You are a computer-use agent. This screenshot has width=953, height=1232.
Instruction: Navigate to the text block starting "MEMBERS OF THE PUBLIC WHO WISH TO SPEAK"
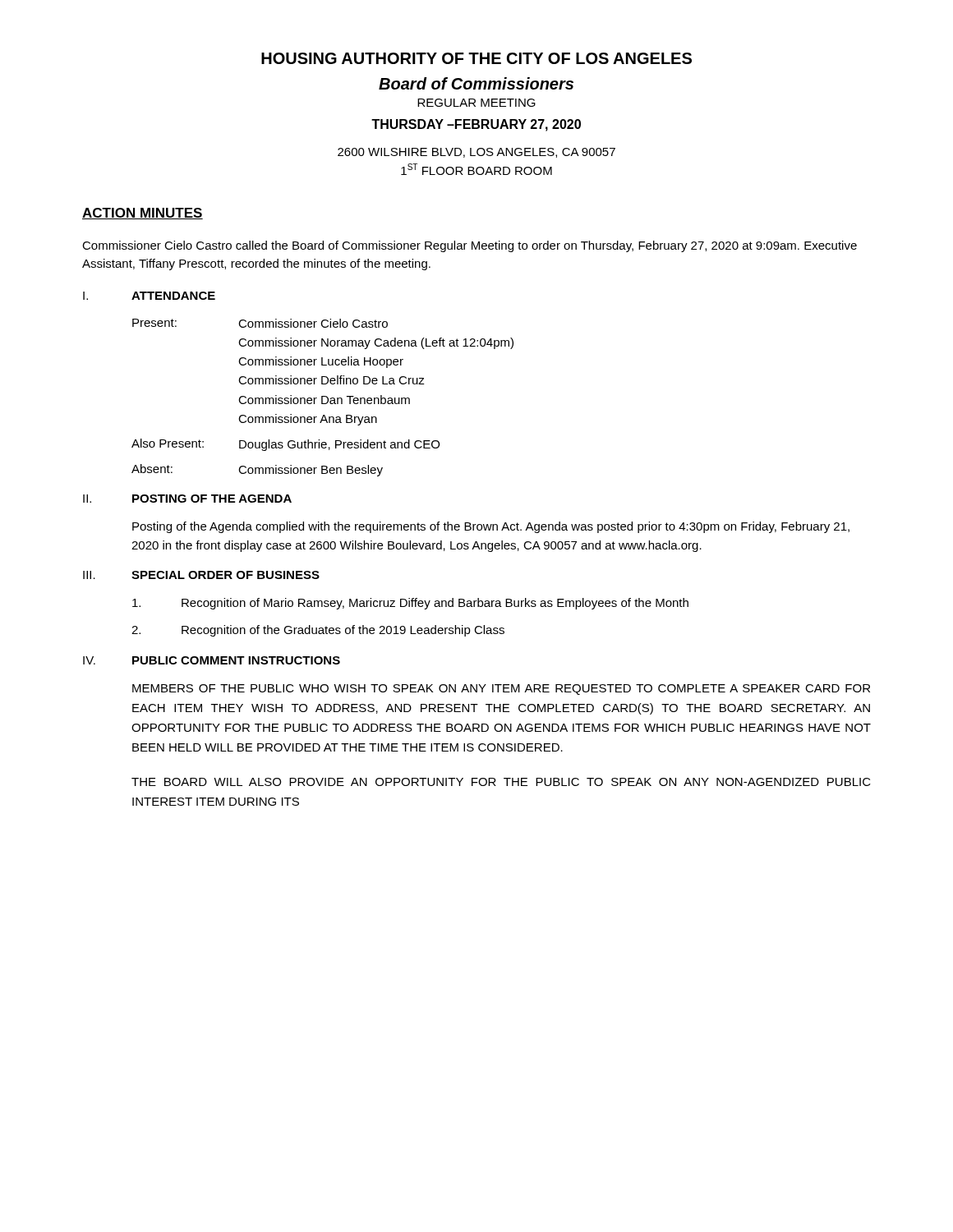pos(501,717)
